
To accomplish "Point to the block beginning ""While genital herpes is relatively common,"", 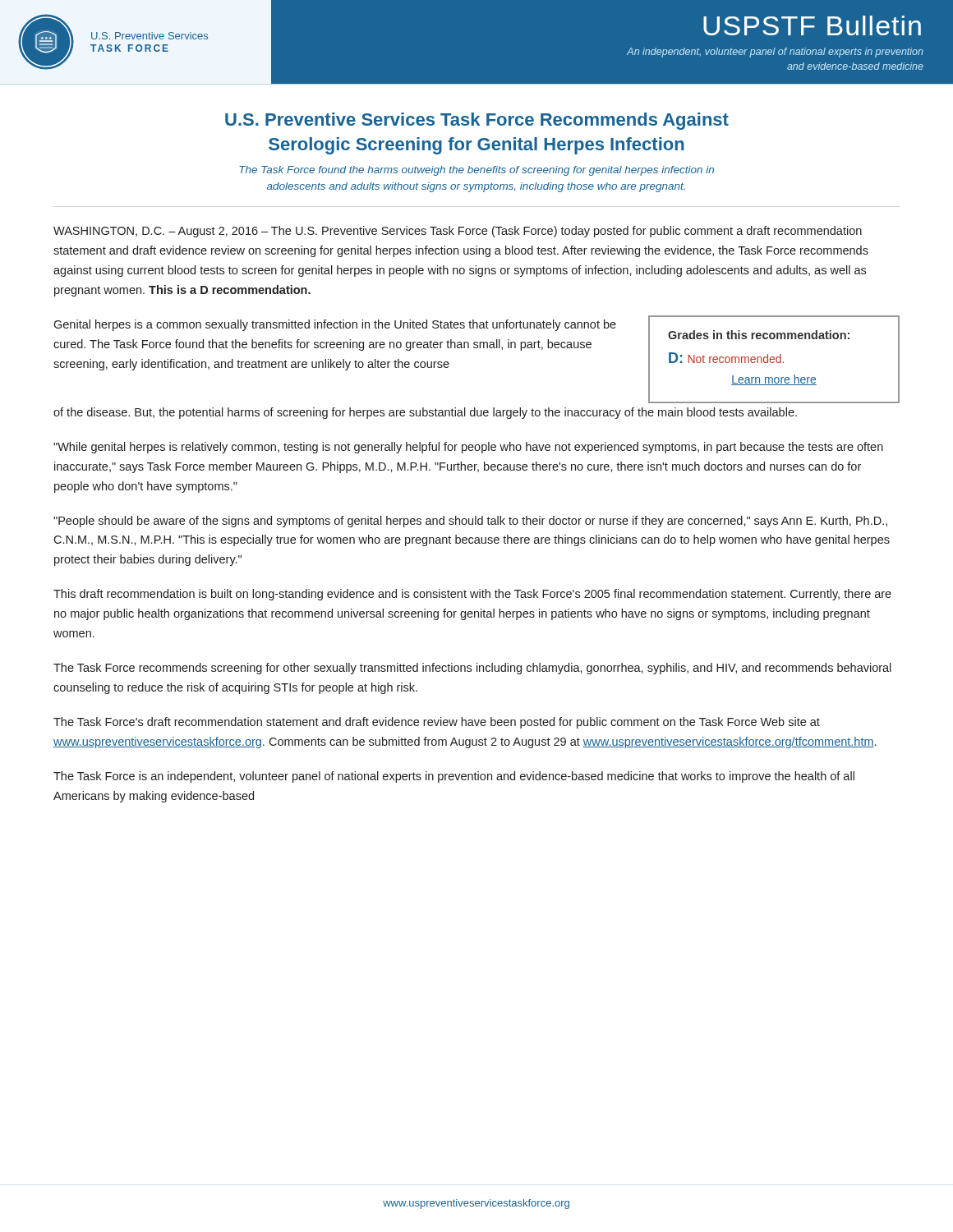I will 468,466.
